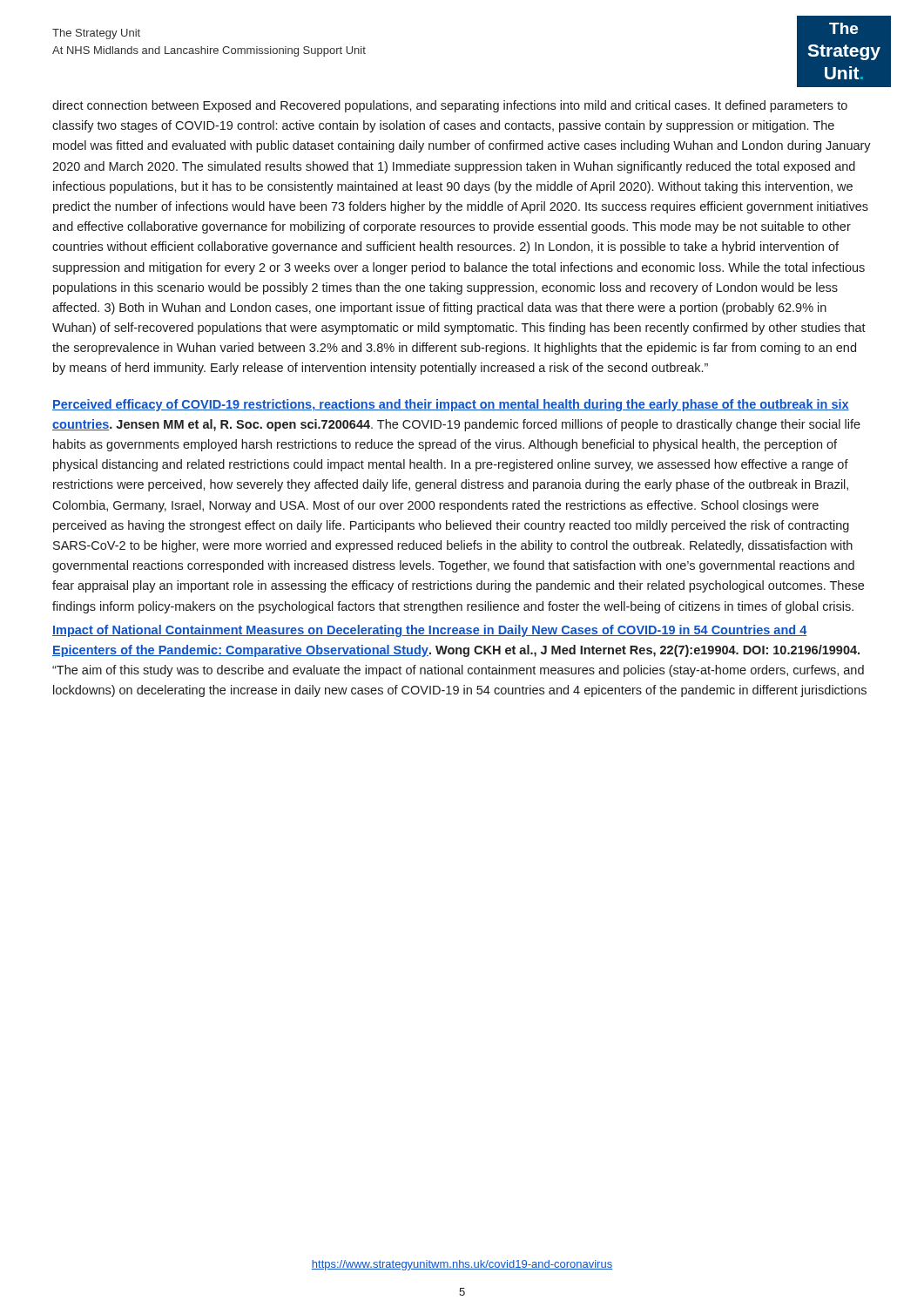Find the section header containing "Impact of National Containment Measures"
The width and height of the screenshot is (924, 1307).
click(x=460, y=660)
